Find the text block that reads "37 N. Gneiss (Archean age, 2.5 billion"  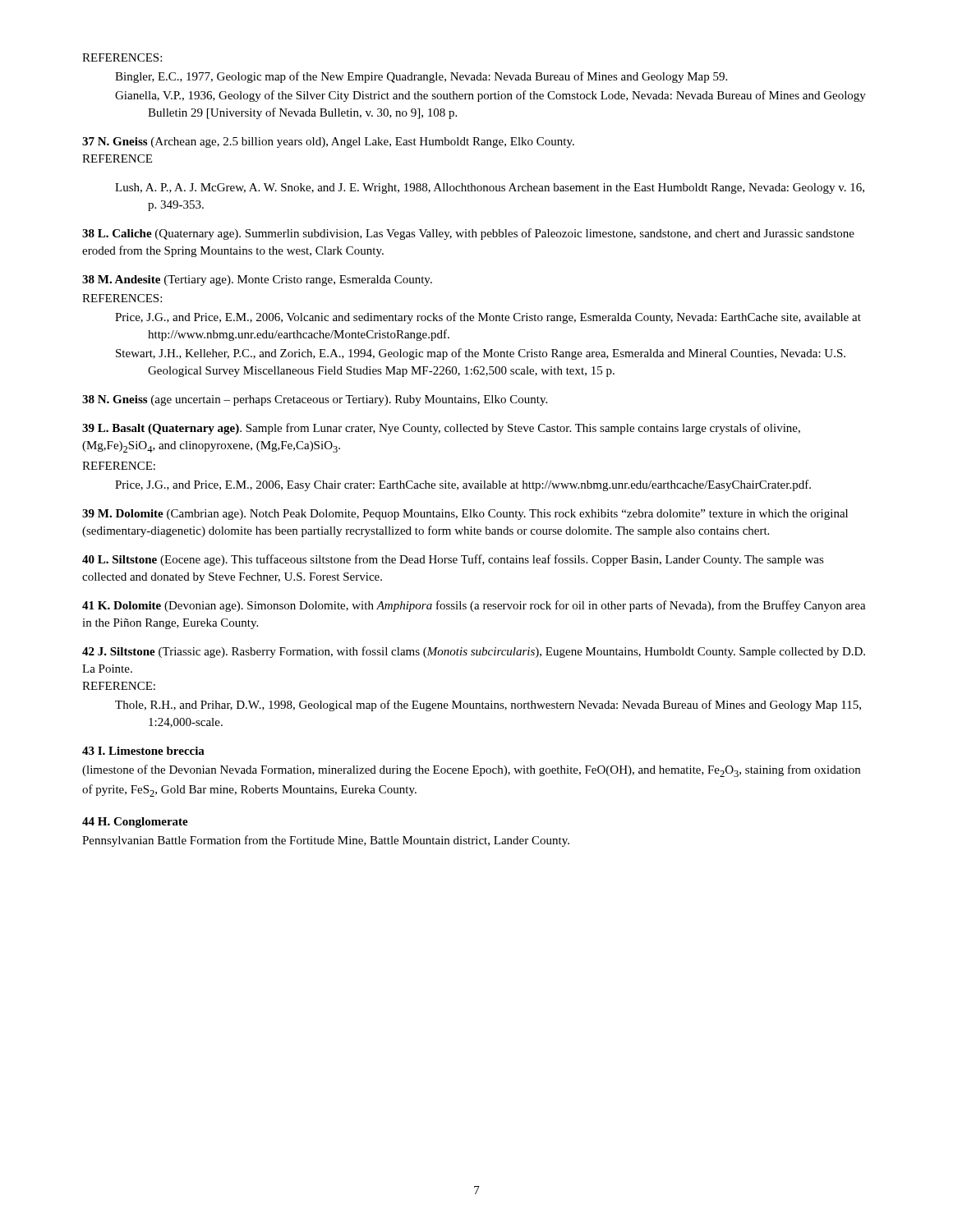pos(328,150)
